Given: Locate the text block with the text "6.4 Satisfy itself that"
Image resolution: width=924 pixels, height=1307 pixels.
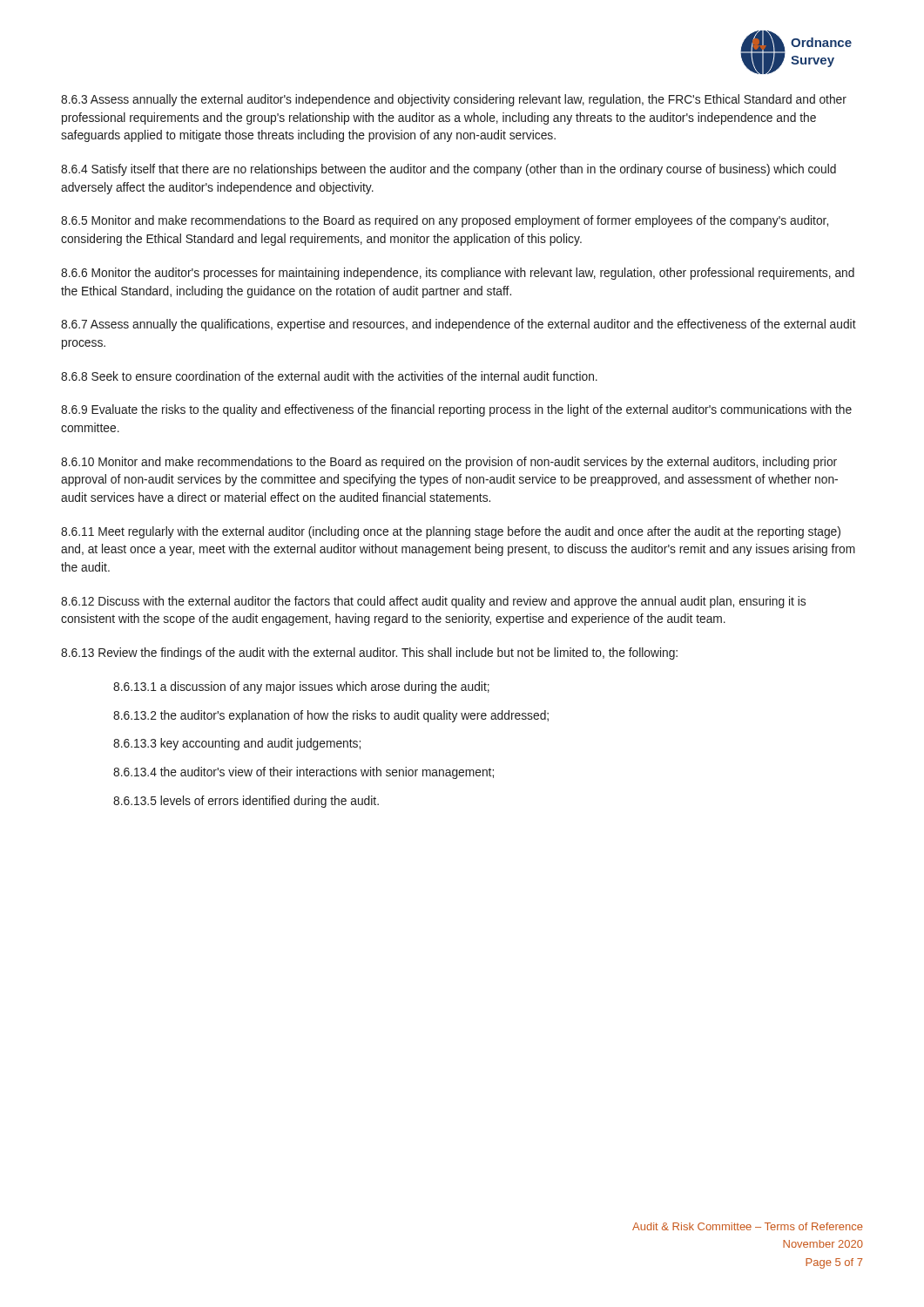Looking at the screenshot, I should [449, 179].
